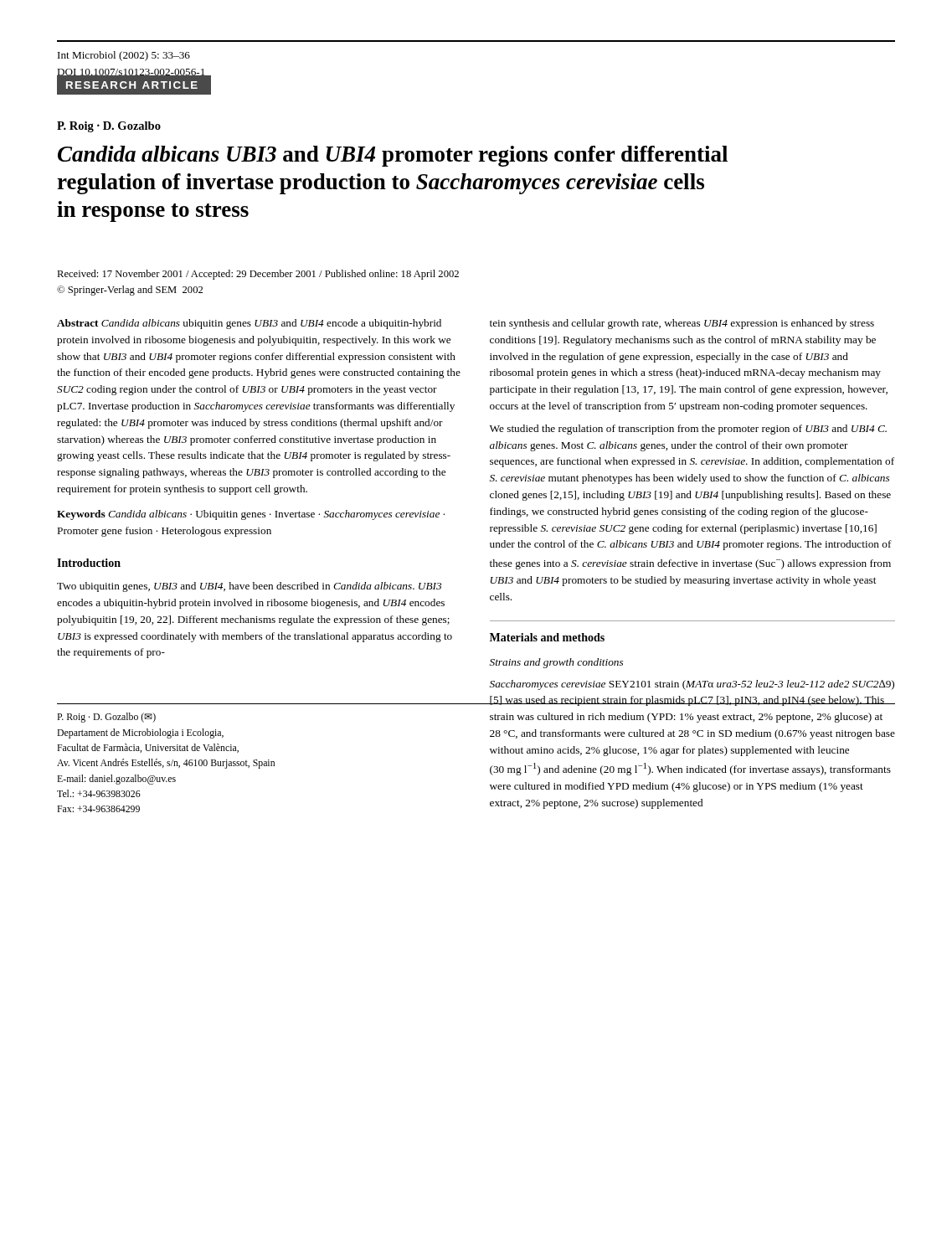This screenshot has width=952, height=1256.
Task: Click on the block starting "Candida albicans UBI3 and UBI4"
Action: pyautogui.click(x=393, y=182)
